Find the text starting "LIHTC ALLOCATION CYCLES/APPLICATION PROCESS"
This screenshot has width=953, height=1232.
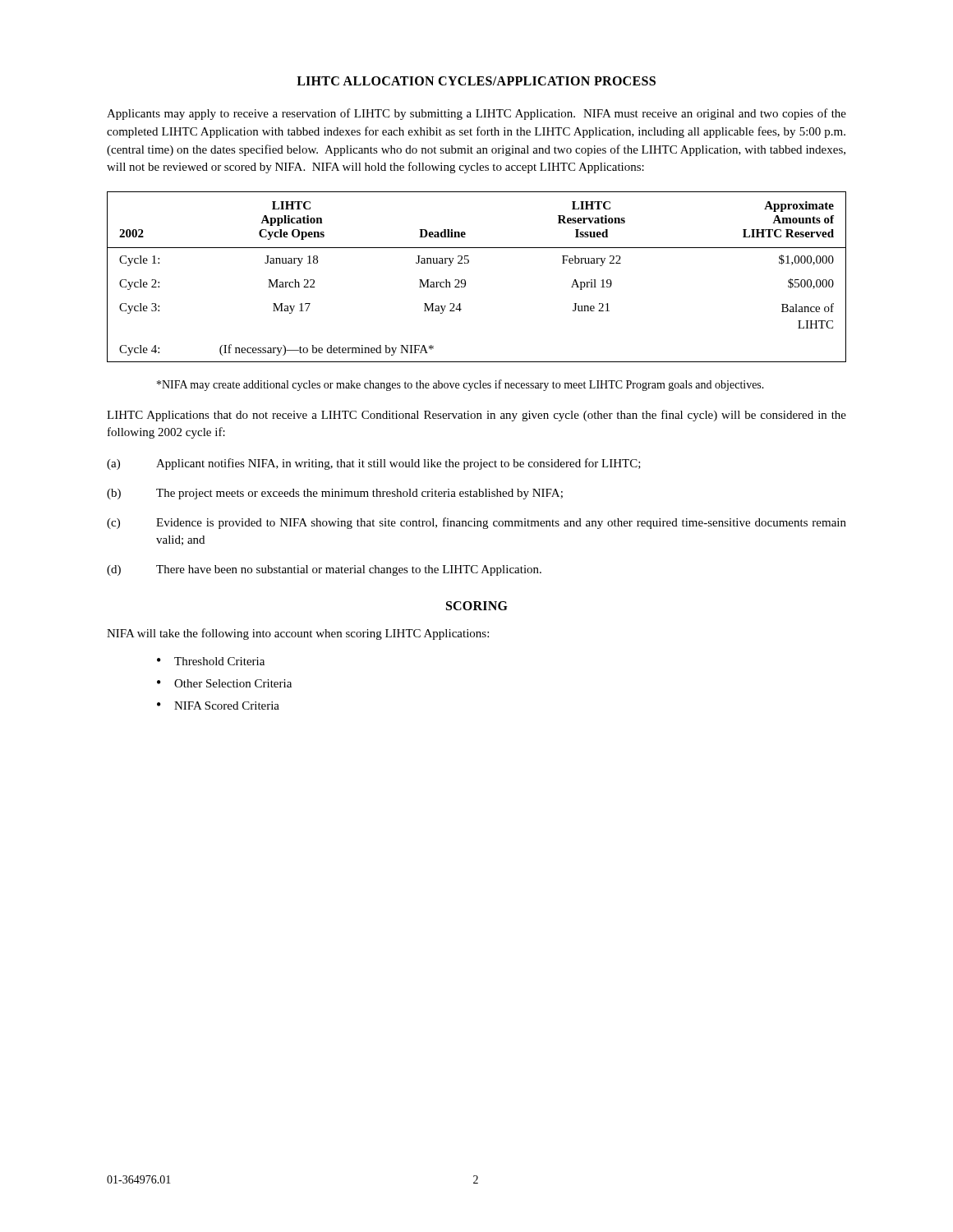[x=476, y=81]
